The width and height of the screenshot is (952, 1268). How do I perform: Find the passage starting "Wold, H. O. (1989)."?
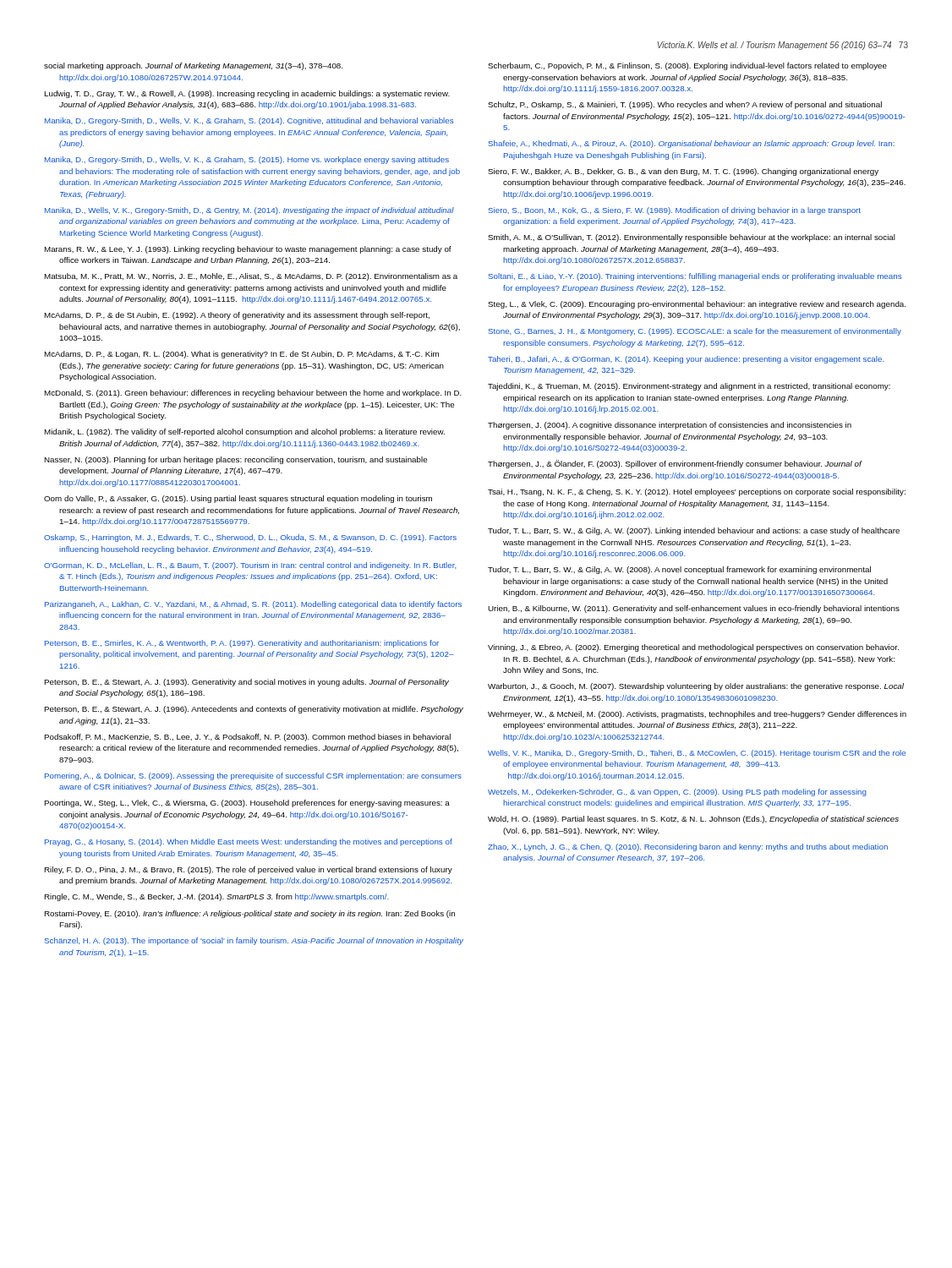click(x=693, y=825)
